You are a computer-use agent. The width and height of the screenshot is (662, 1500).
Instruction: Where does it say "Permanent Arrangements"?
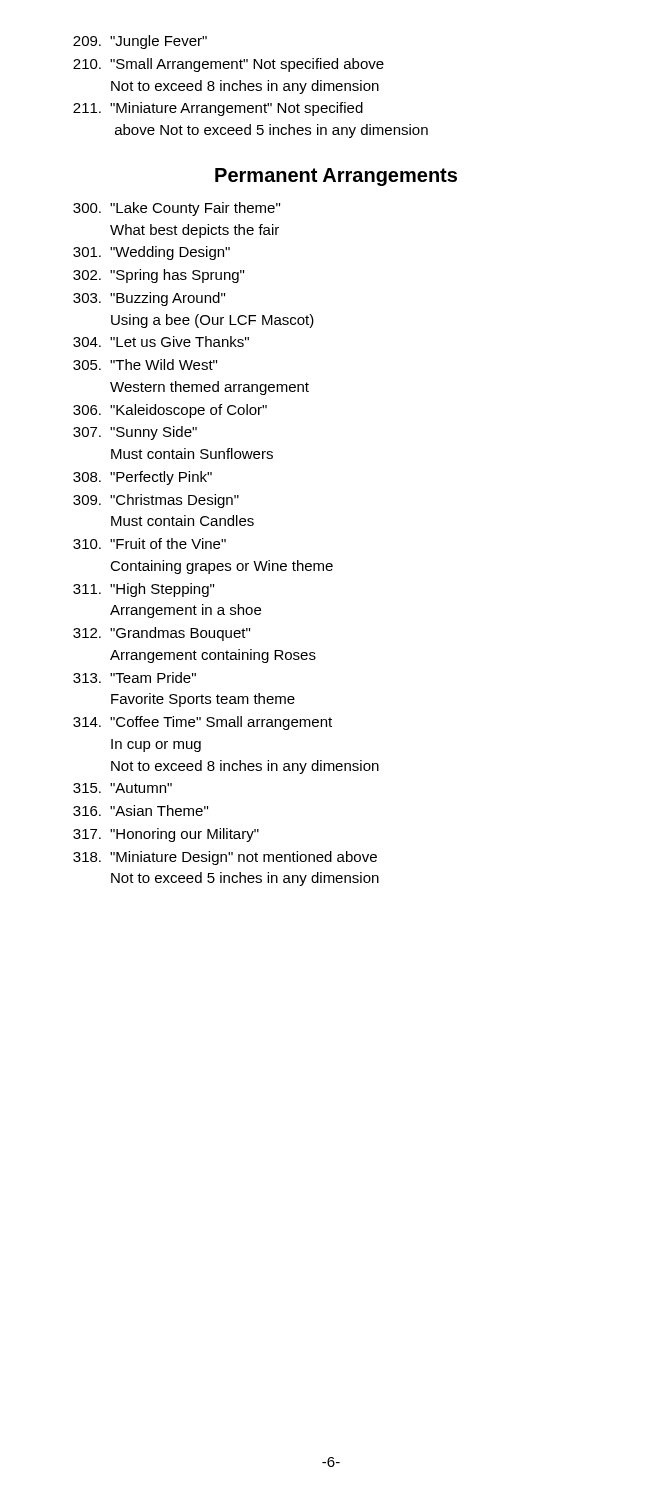pos(336,175)
